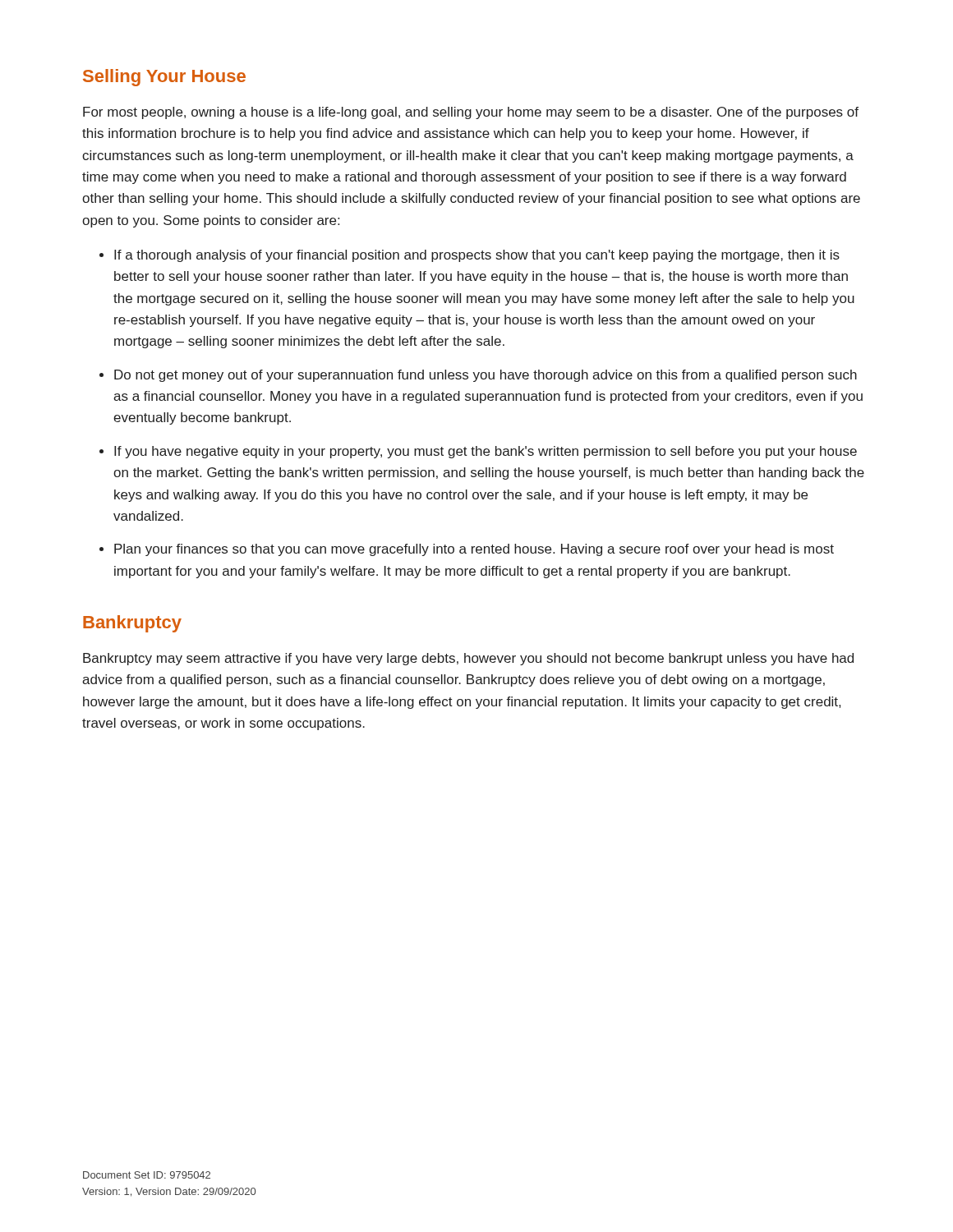Point to the region starting "If a thorough analysis of your financial position"
The width and height of the screenshot is (953, 1232).
pyautogui.click(x=484, y=298)
